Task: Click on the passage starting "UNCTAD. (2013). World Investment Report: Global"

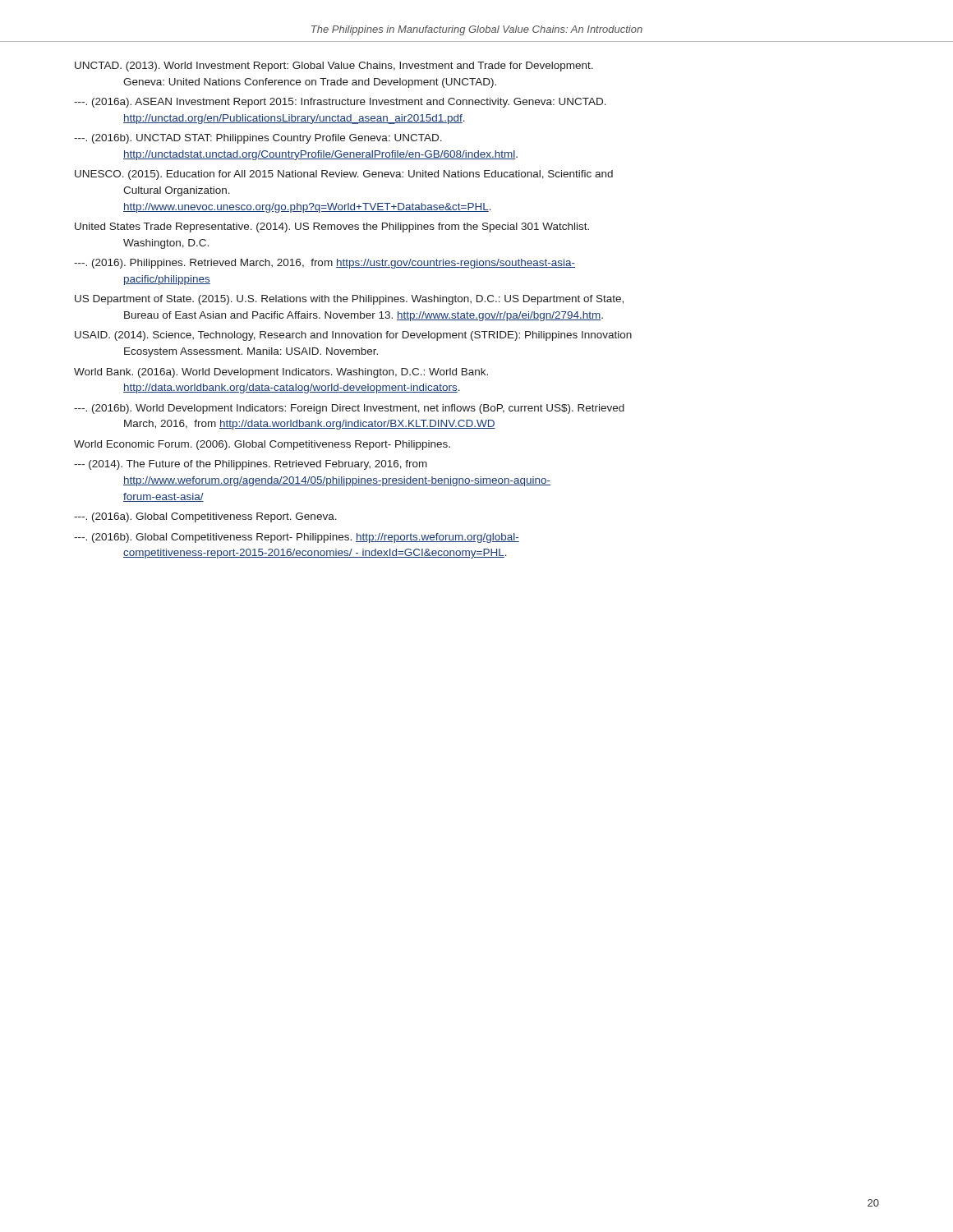Action: [x=476, y=74]
